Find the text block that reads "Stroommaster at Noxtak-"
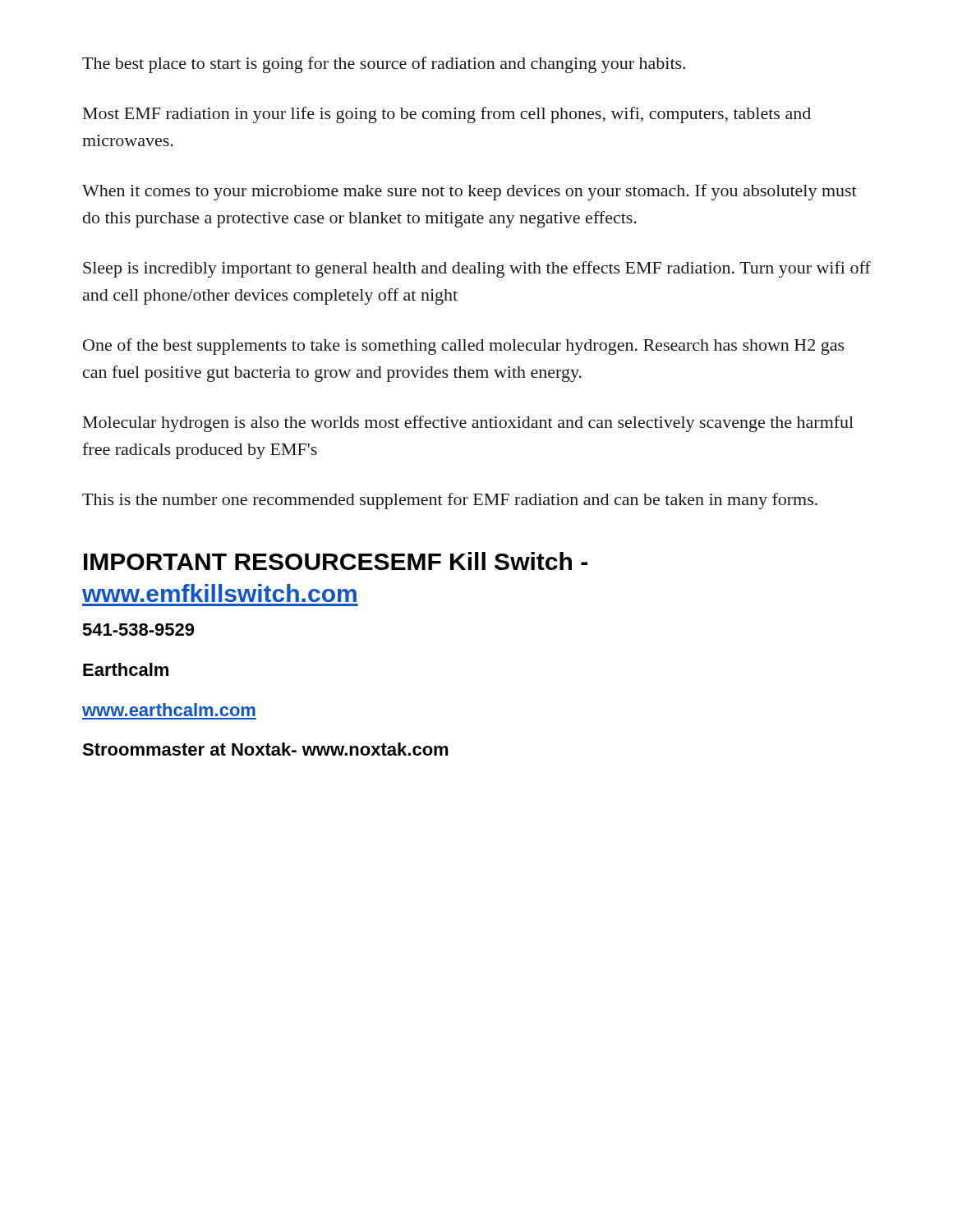 coord(266,750)
